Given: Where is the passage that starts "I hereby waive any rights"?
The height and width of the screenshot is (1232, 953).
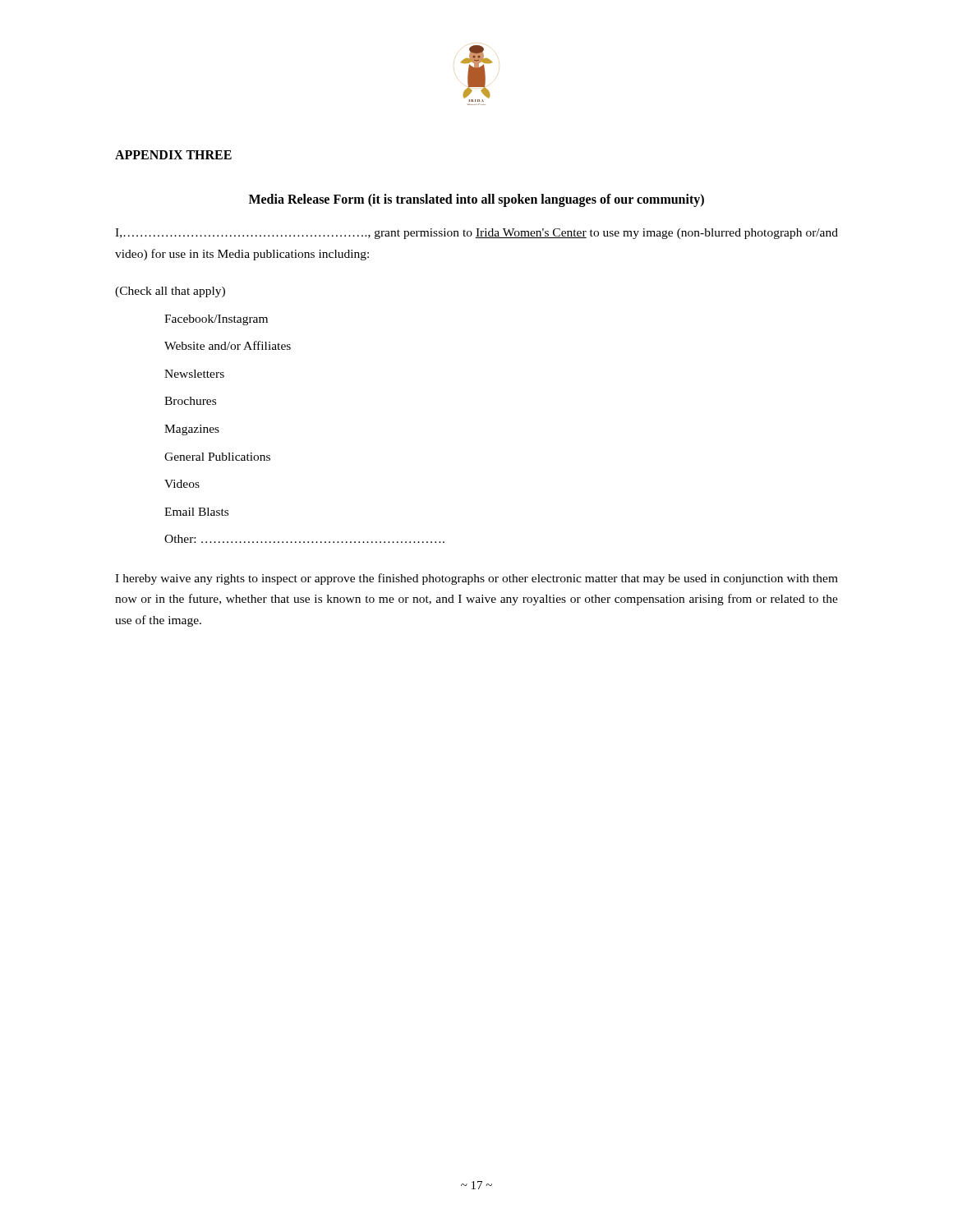Looking at the screenshot, I should click(476, 599).
